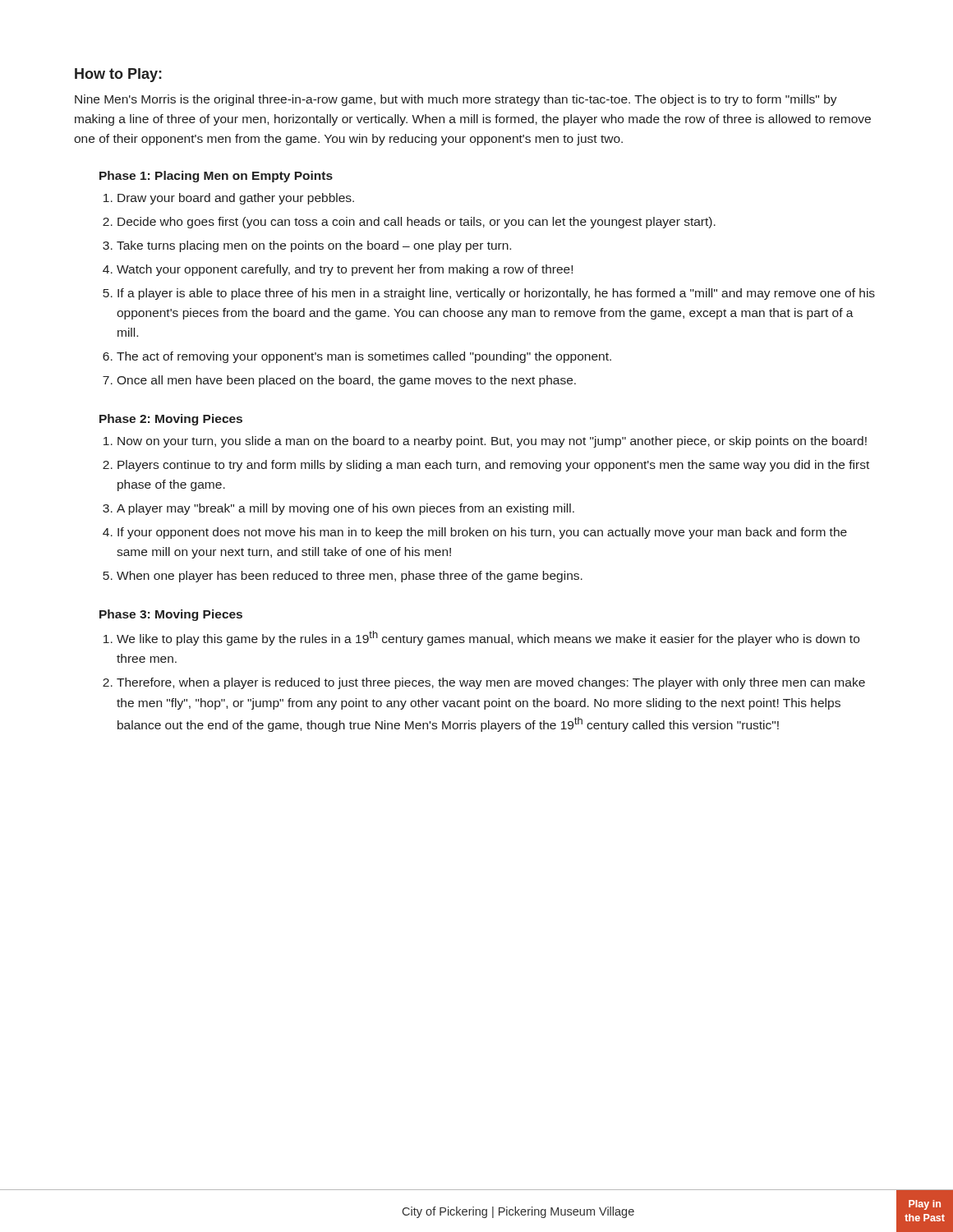This screenshot has width=953, height=1232.
Task: Find the list item with the text "A player may "break" a mill"
Action: (346, 508)
